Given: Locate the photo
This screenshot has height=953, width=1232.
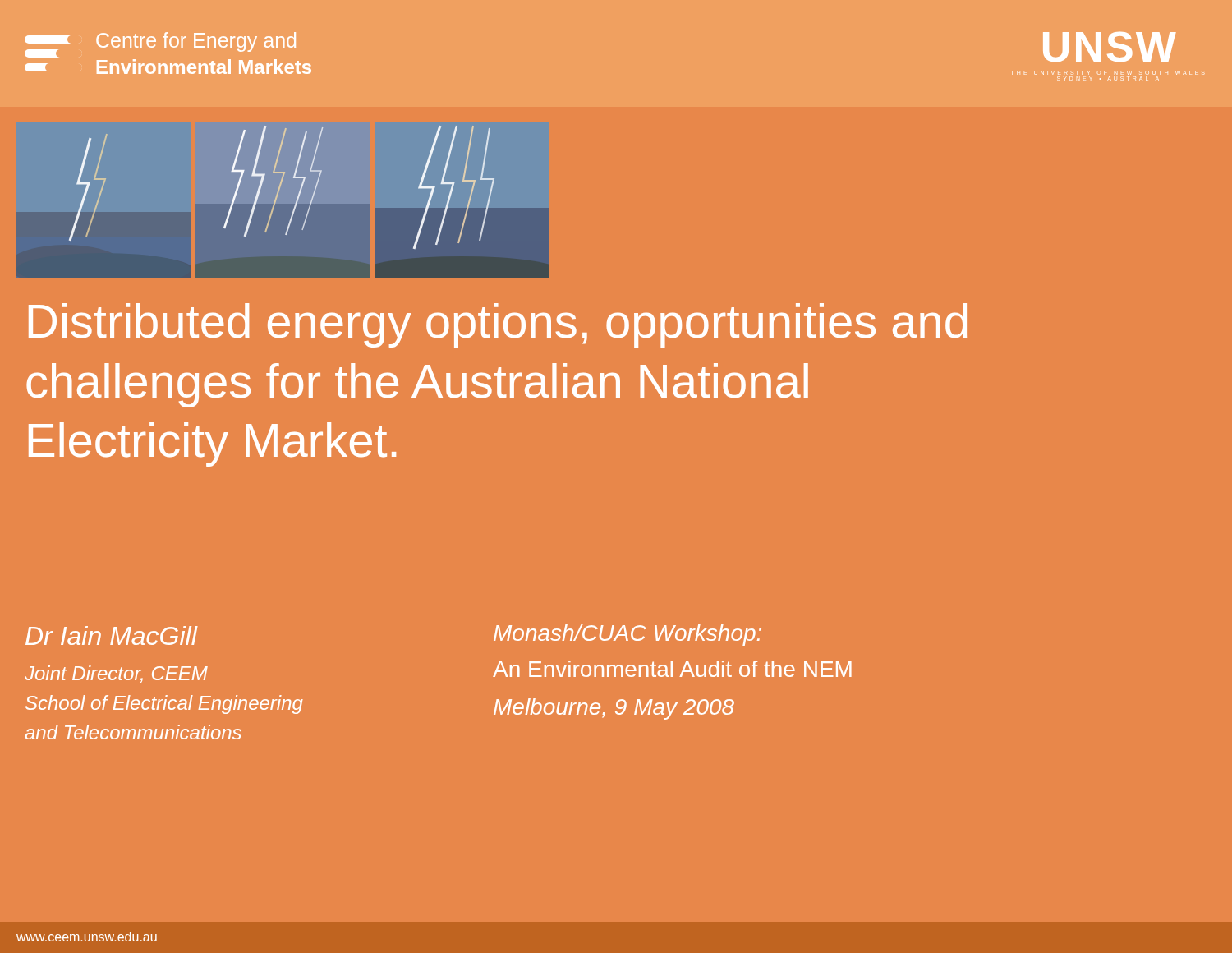Looking at the screenshot, I should click(x=282, y=200).
